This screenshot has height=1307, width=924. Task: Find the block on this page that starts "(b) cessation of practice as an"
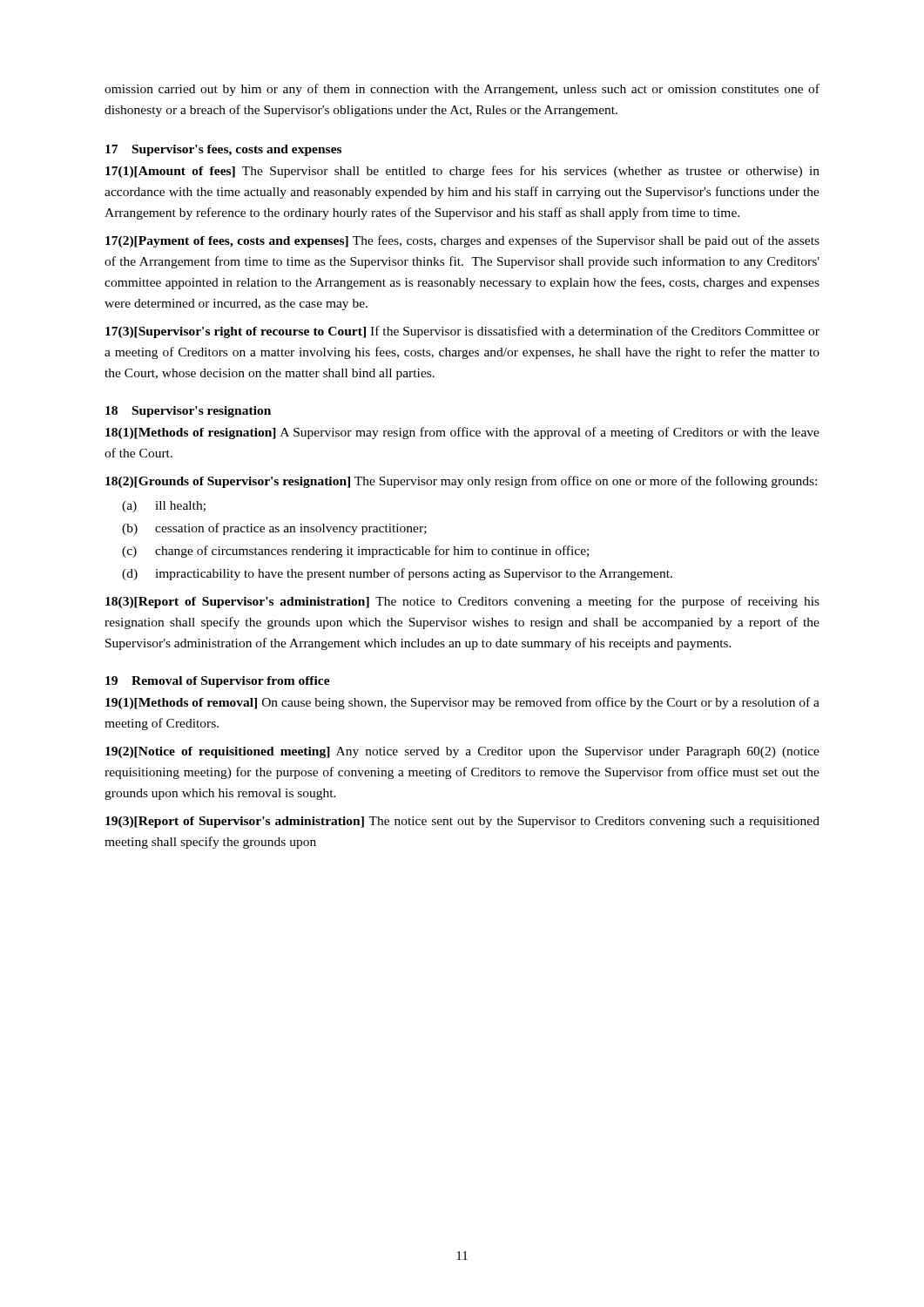pyautogui.click(x=274, y=529)
